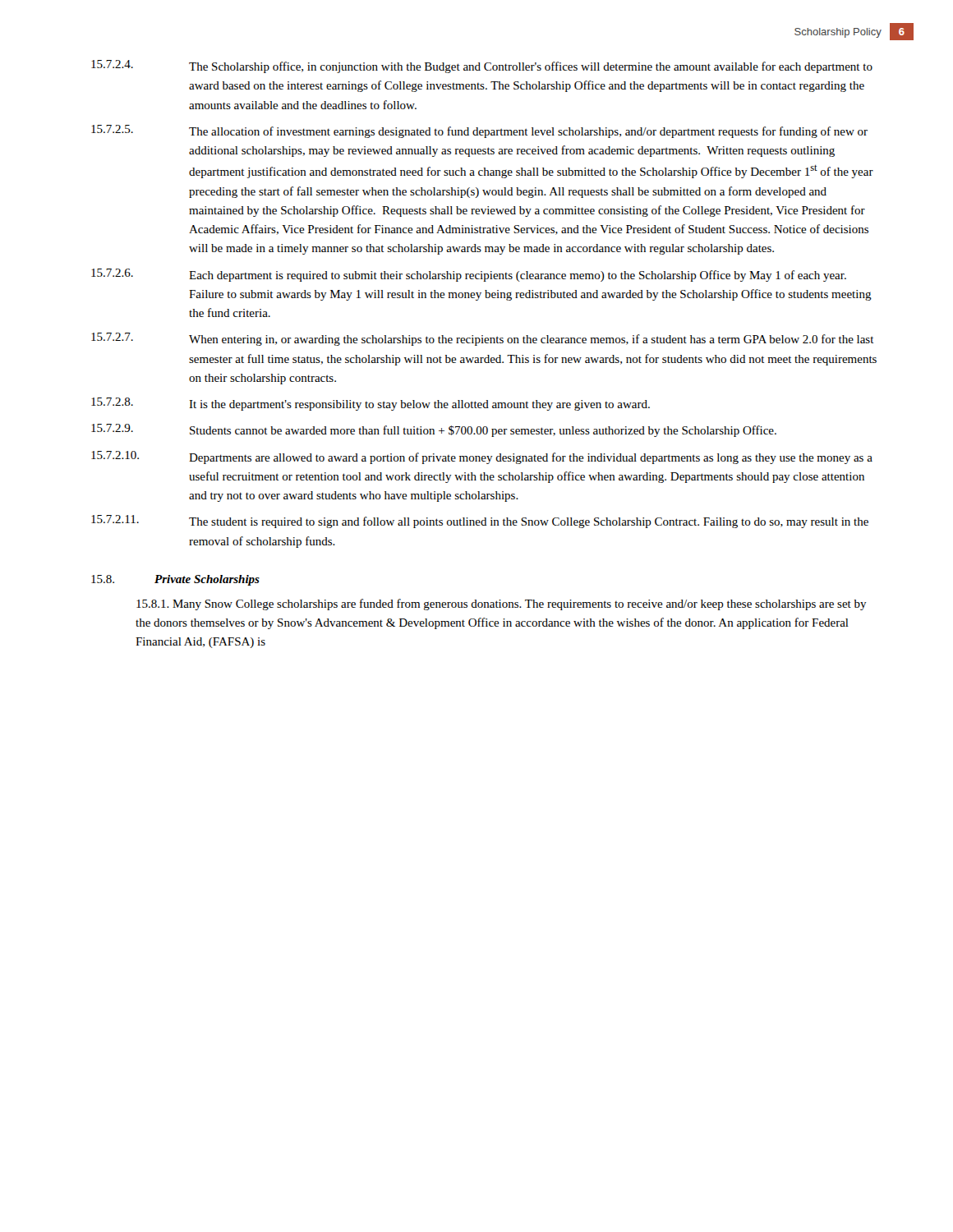This screenshot has height=1232, width=953.
Task: Select the text starting "15.7.2.8. It is"
Action: [485, 405]
